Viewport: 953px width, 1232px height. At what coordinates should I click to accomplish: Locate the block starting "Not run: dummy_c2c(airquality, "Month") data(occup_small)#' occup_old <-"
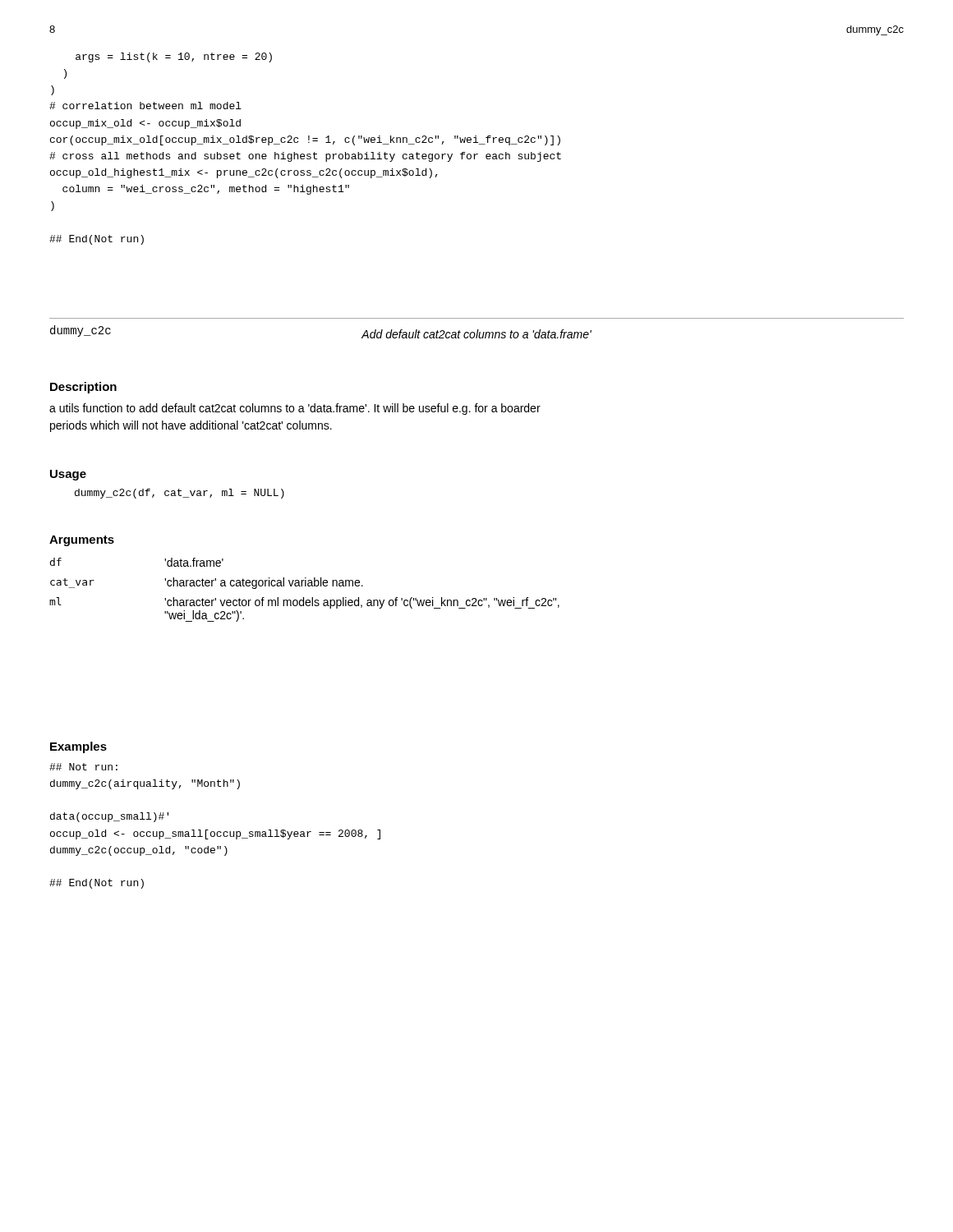83,767
